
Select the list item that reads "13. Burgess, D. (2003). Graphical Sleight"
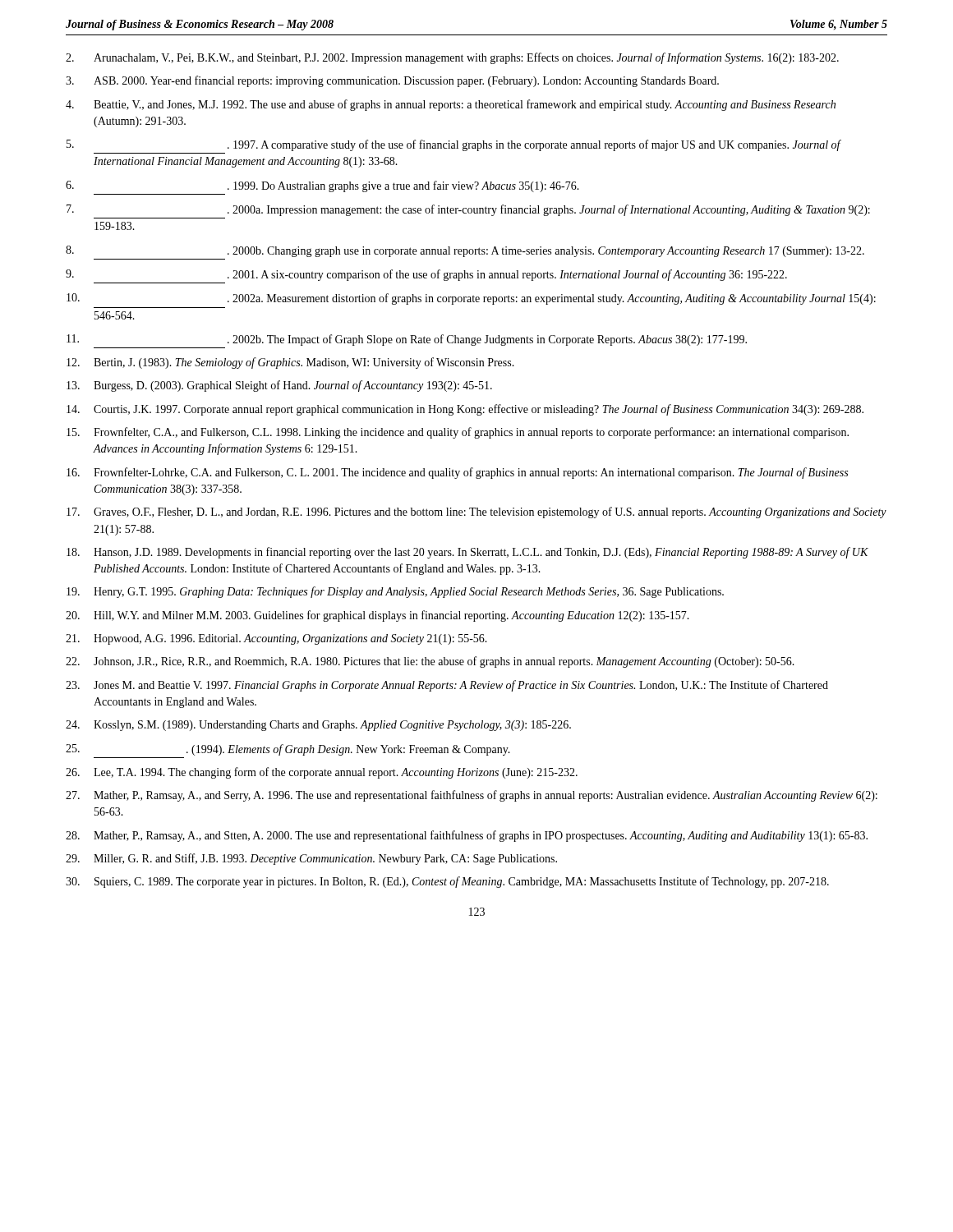tap(476, 387)
